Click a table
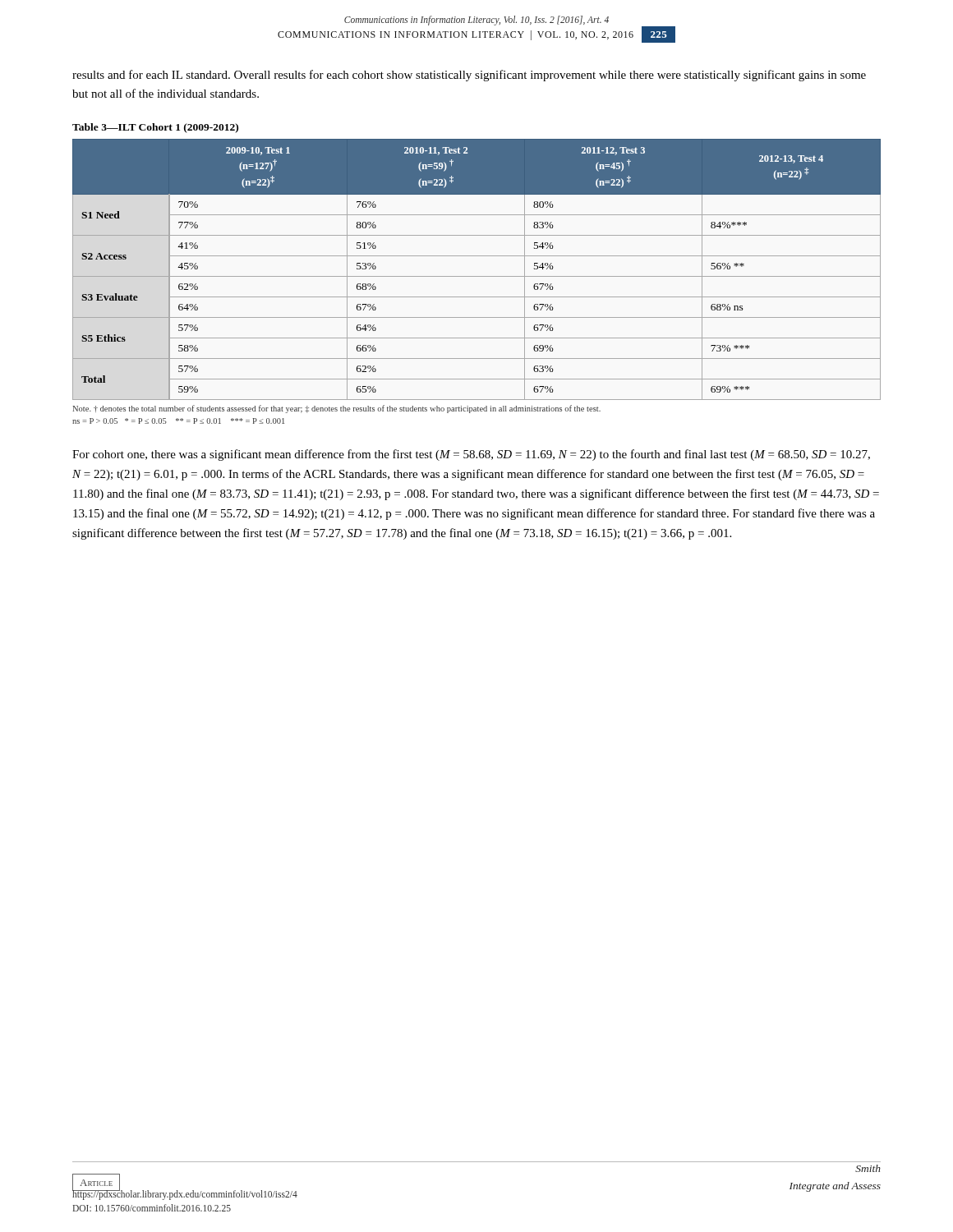The width and height of the screenshot is (953, 1232). (x=476, y=269)
